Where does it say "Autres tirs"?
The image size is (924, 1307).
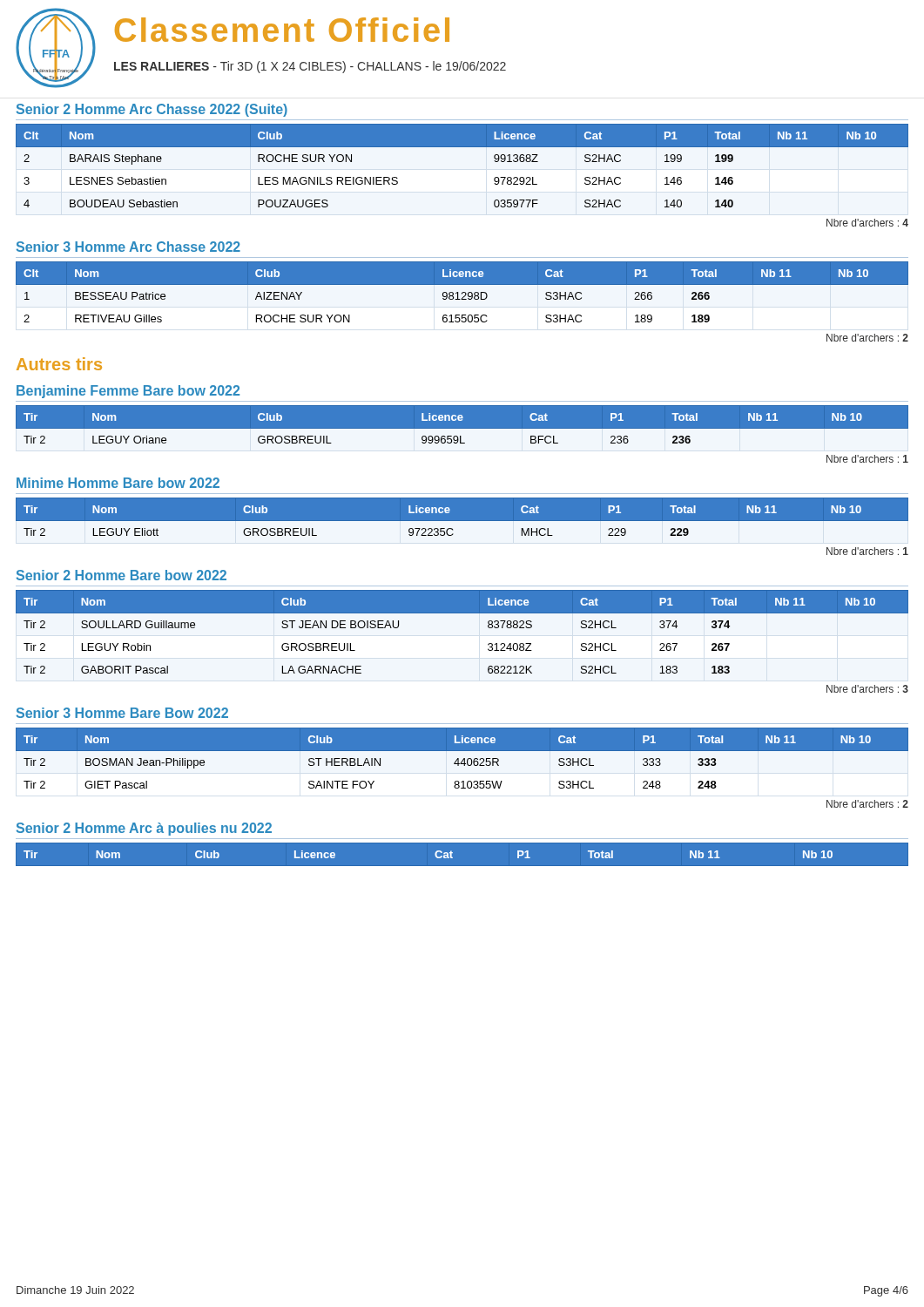[59, 364]
